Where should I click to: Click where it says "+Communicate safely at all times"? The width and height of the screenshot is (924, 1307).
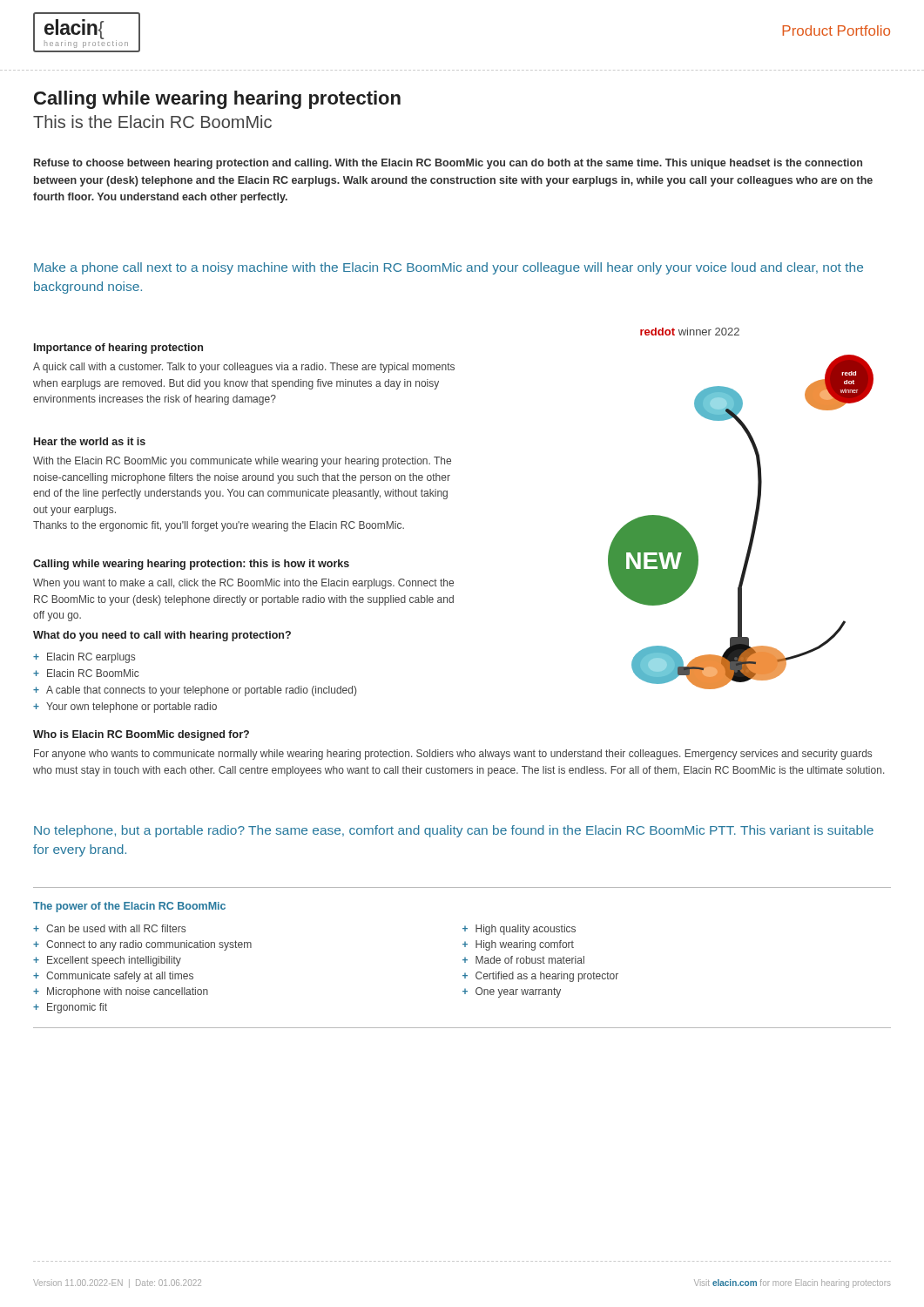pyautogui.click(x=113, y=976)
